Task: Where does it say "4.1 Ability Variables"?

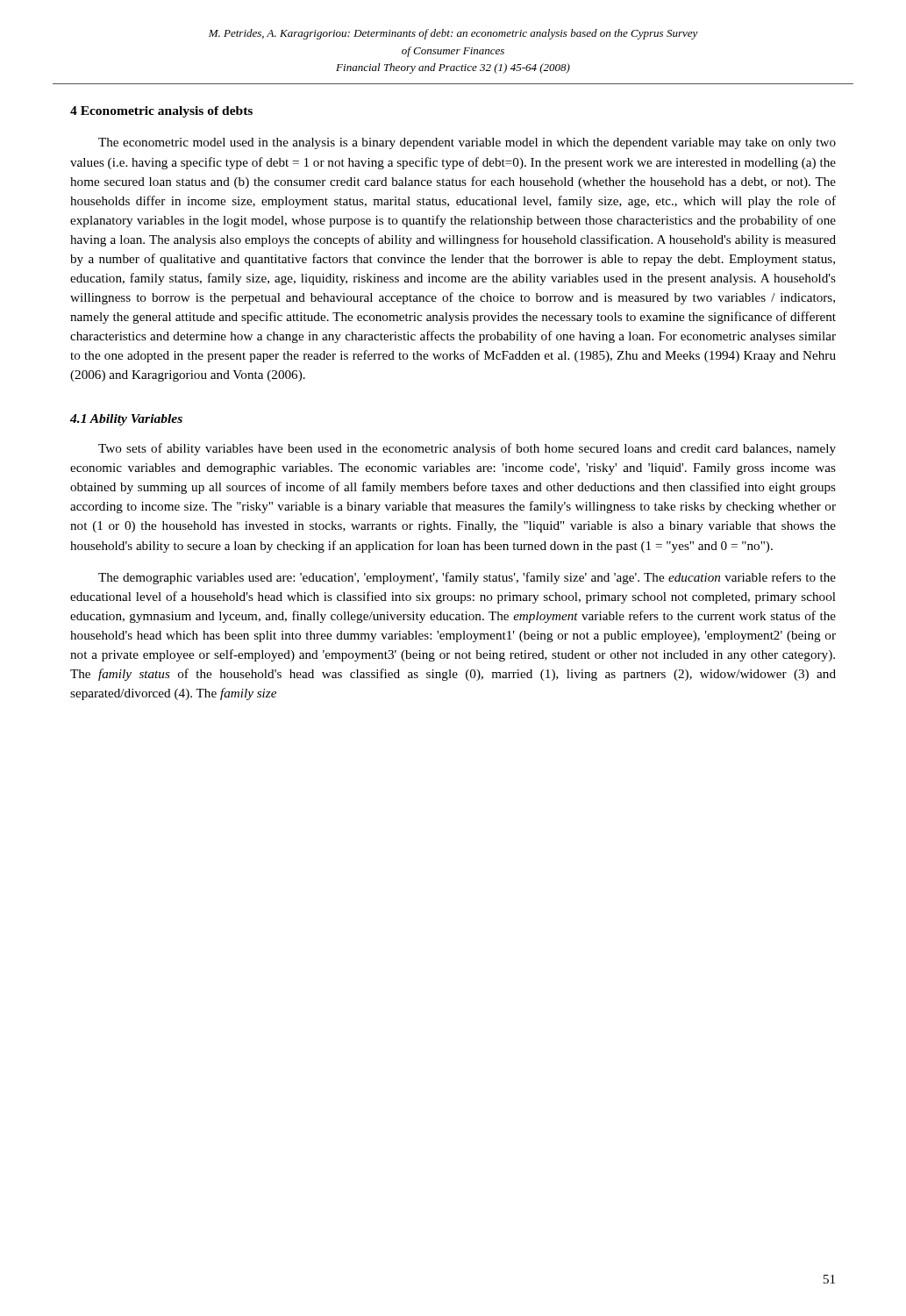Action: (126, 418)
